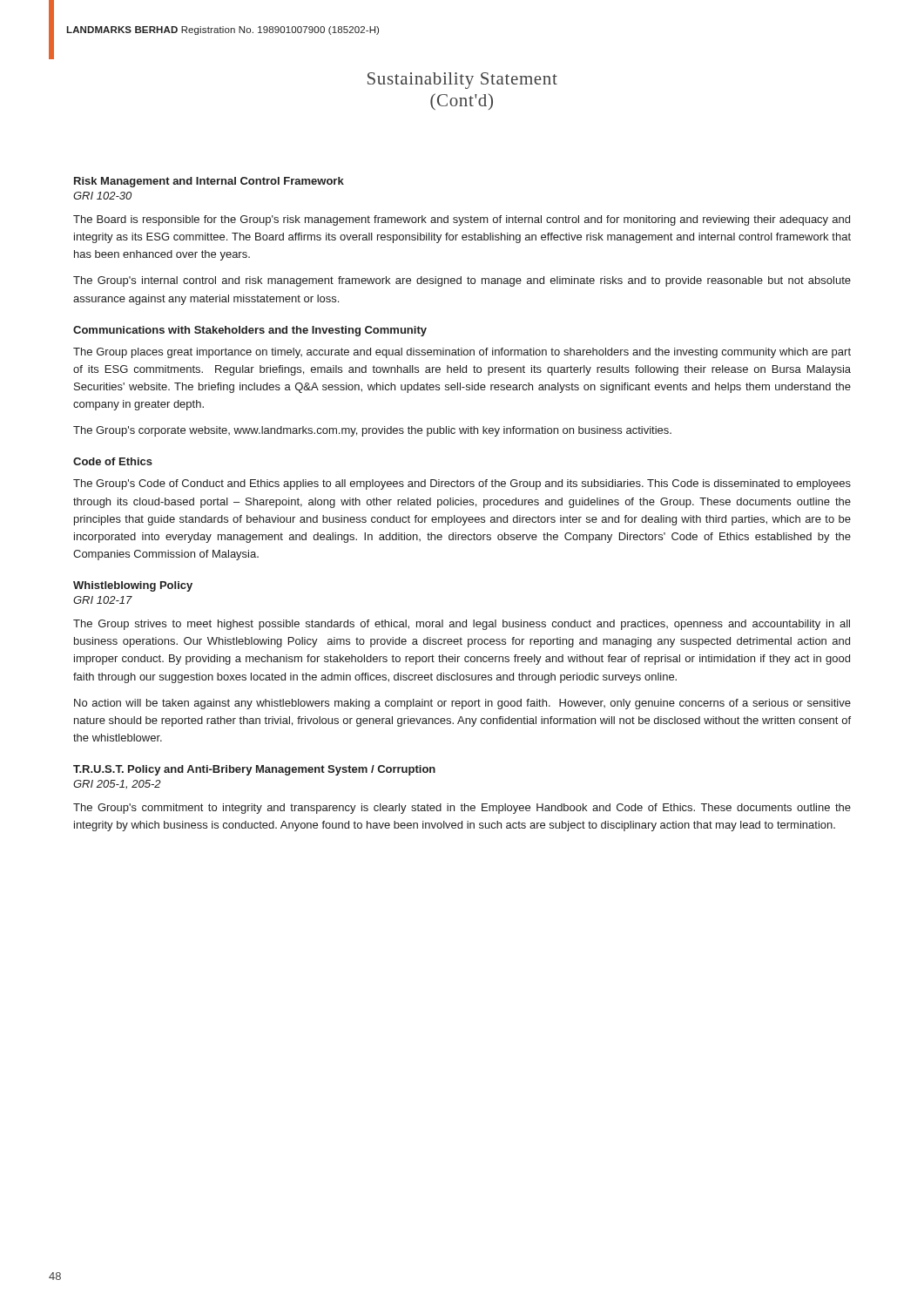Find the passage starting "Communications with Stakeholders and the Investing Community"
Image resolution: width=924 pixels, height=1307 pixels.
point(250,329)
